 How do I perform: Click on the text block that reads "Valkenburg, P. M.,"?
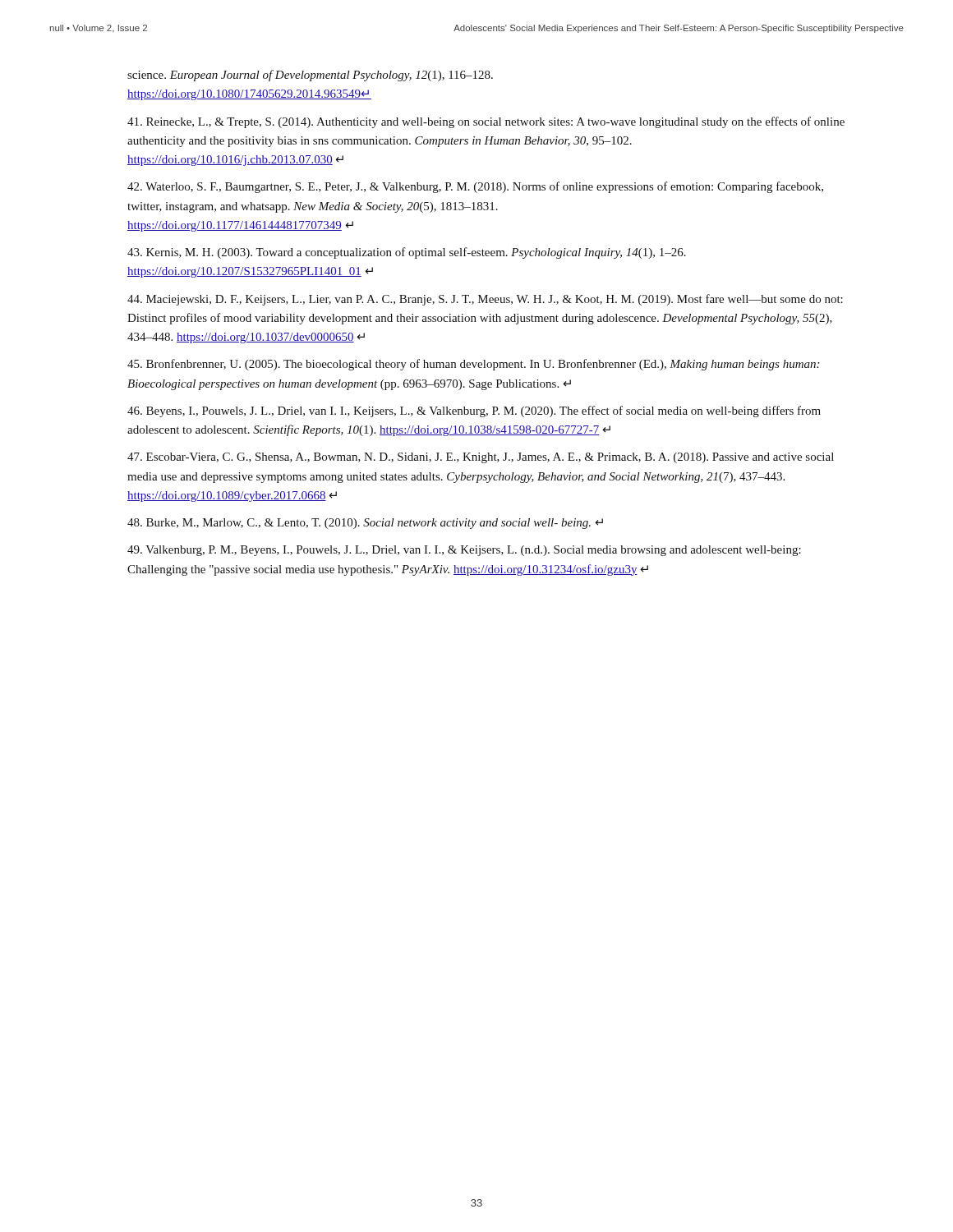coord(464,559)
